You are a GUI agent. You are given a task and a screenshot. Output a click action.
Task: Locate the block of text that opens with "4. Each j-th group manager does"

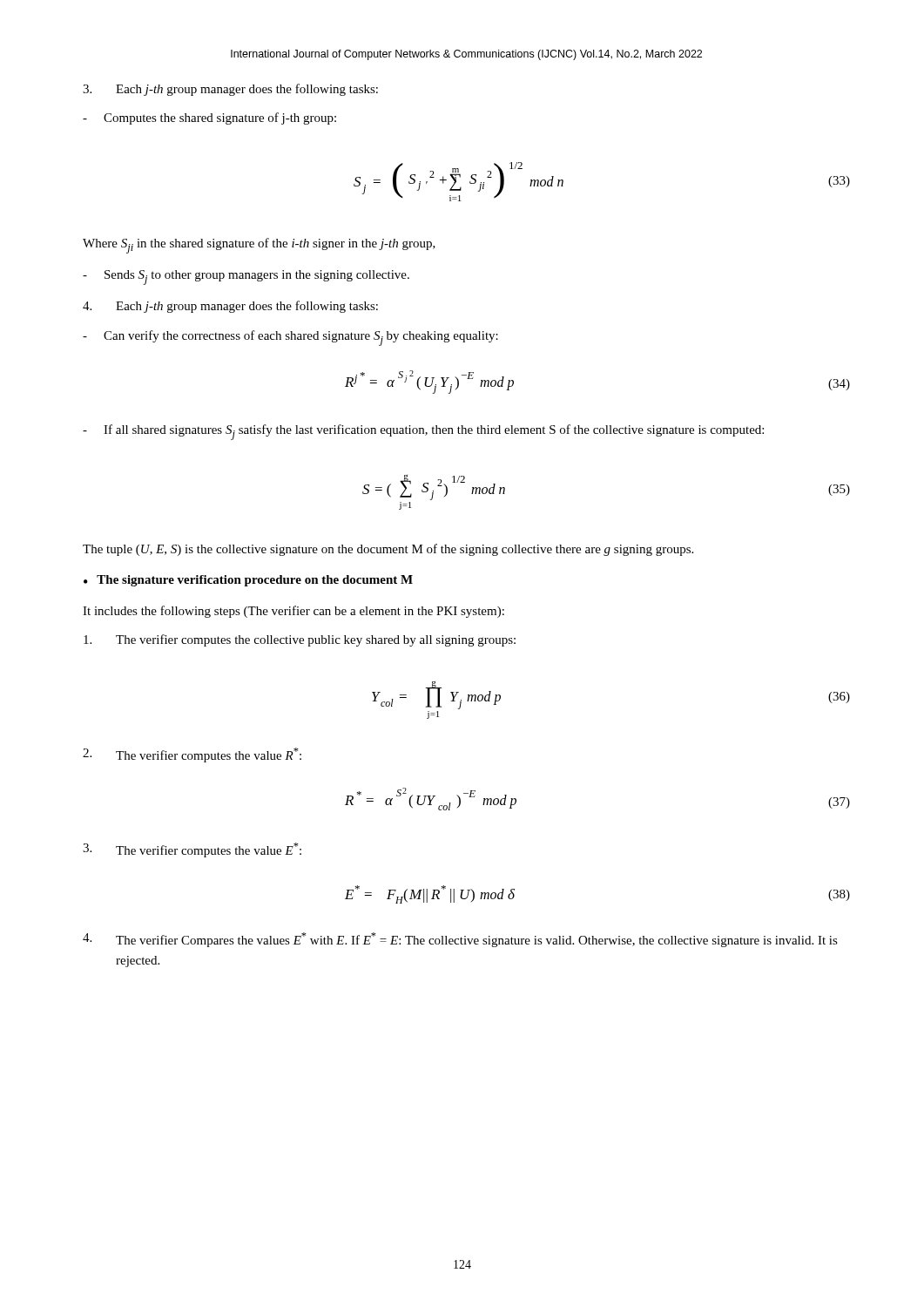pos(231,307)
